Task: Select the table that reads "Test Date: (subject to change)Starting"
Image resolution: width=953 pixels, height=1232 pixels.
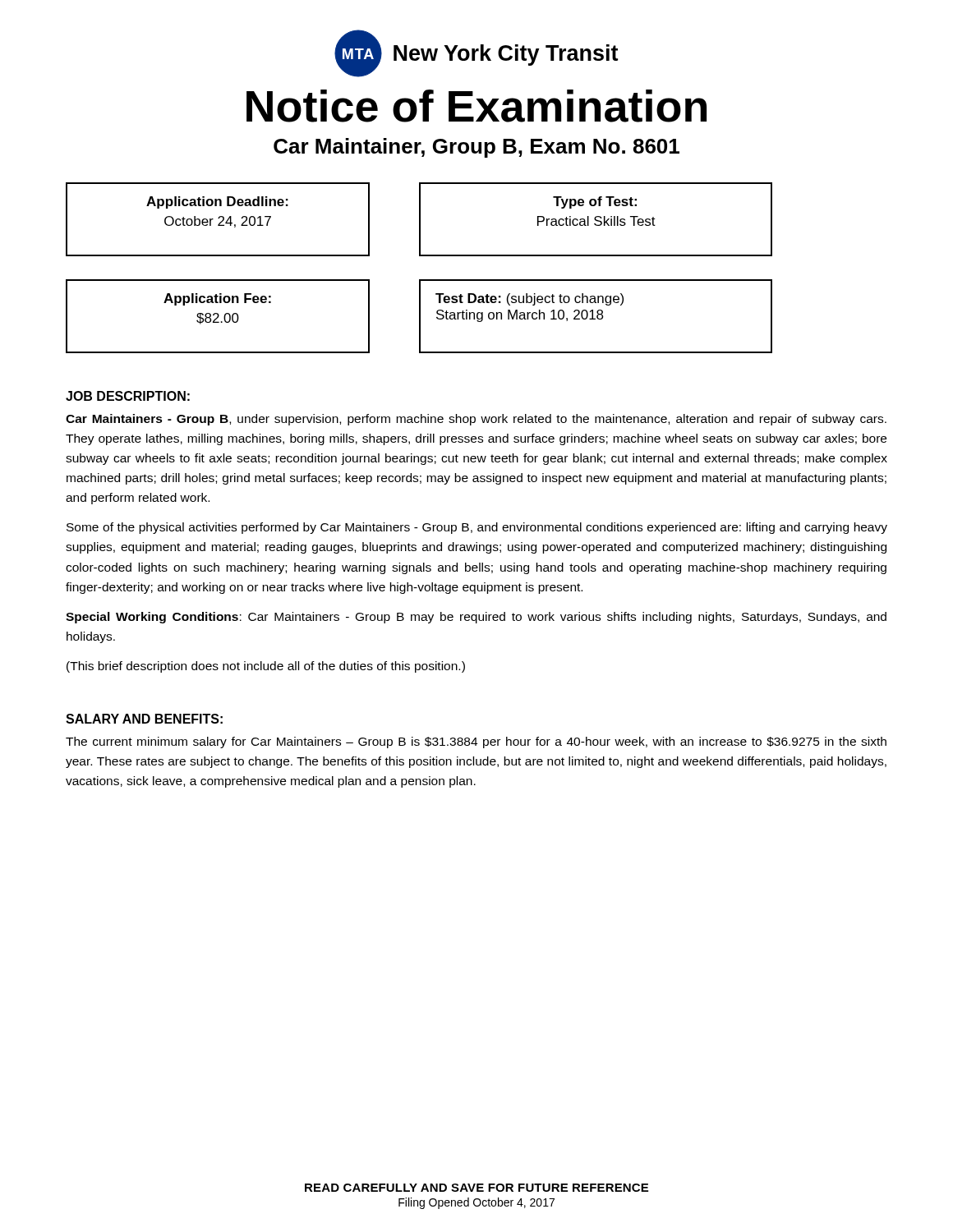Action: click(x=596, y=317)
